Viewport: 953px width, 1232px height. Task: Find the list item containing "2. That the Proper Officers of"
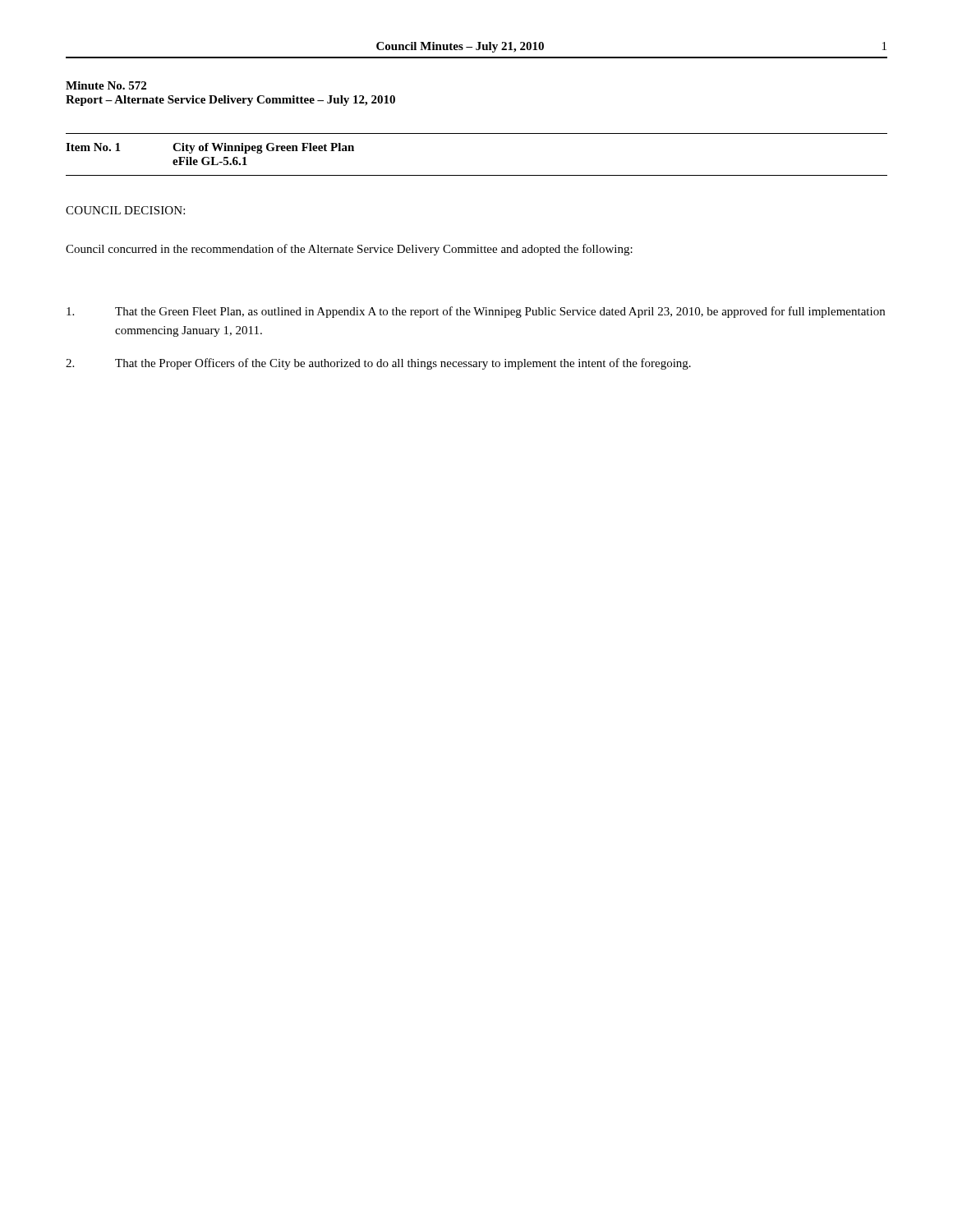476,363
